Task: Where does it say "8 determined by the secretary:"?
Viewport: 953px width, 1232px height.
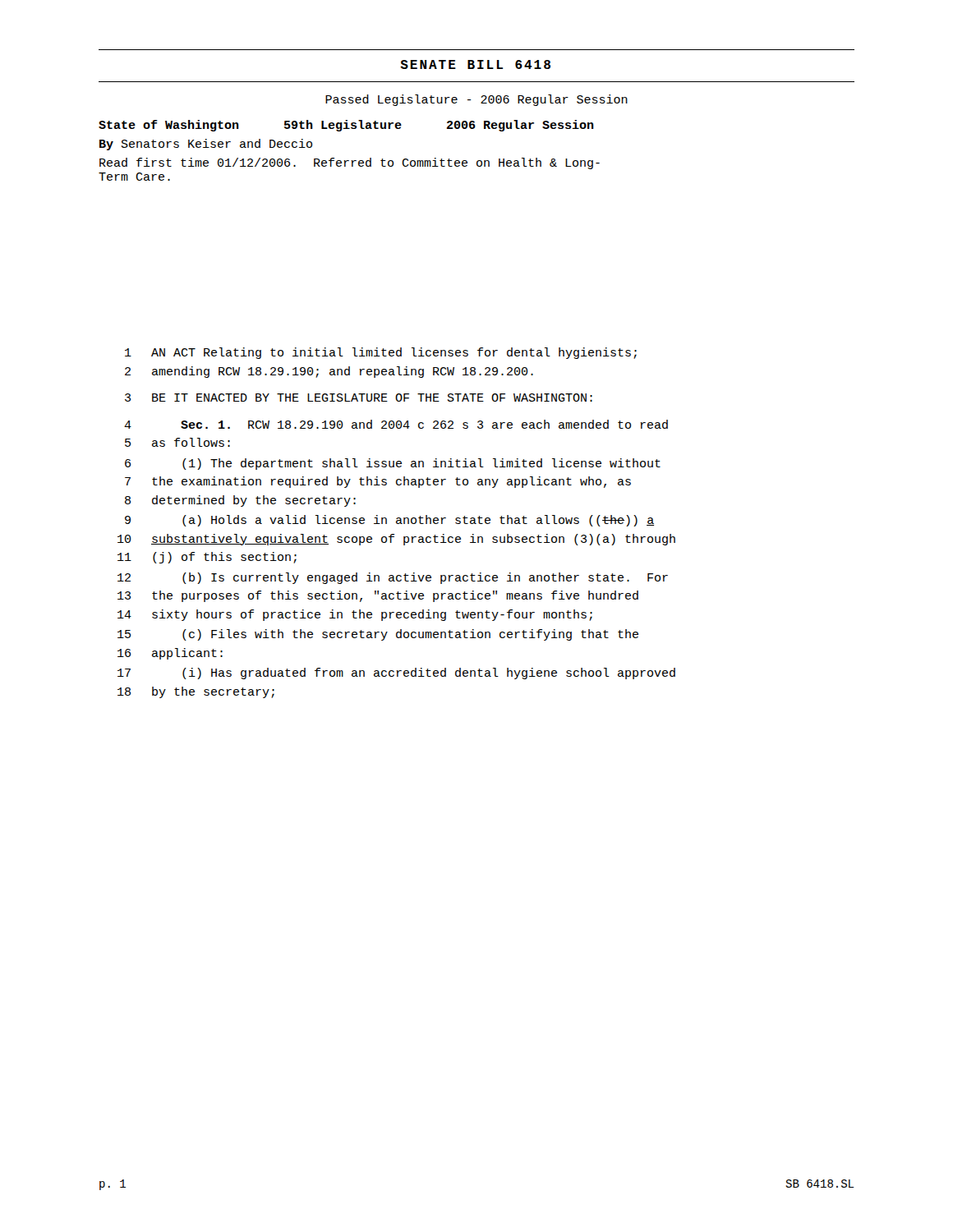Action: (240, 501)
